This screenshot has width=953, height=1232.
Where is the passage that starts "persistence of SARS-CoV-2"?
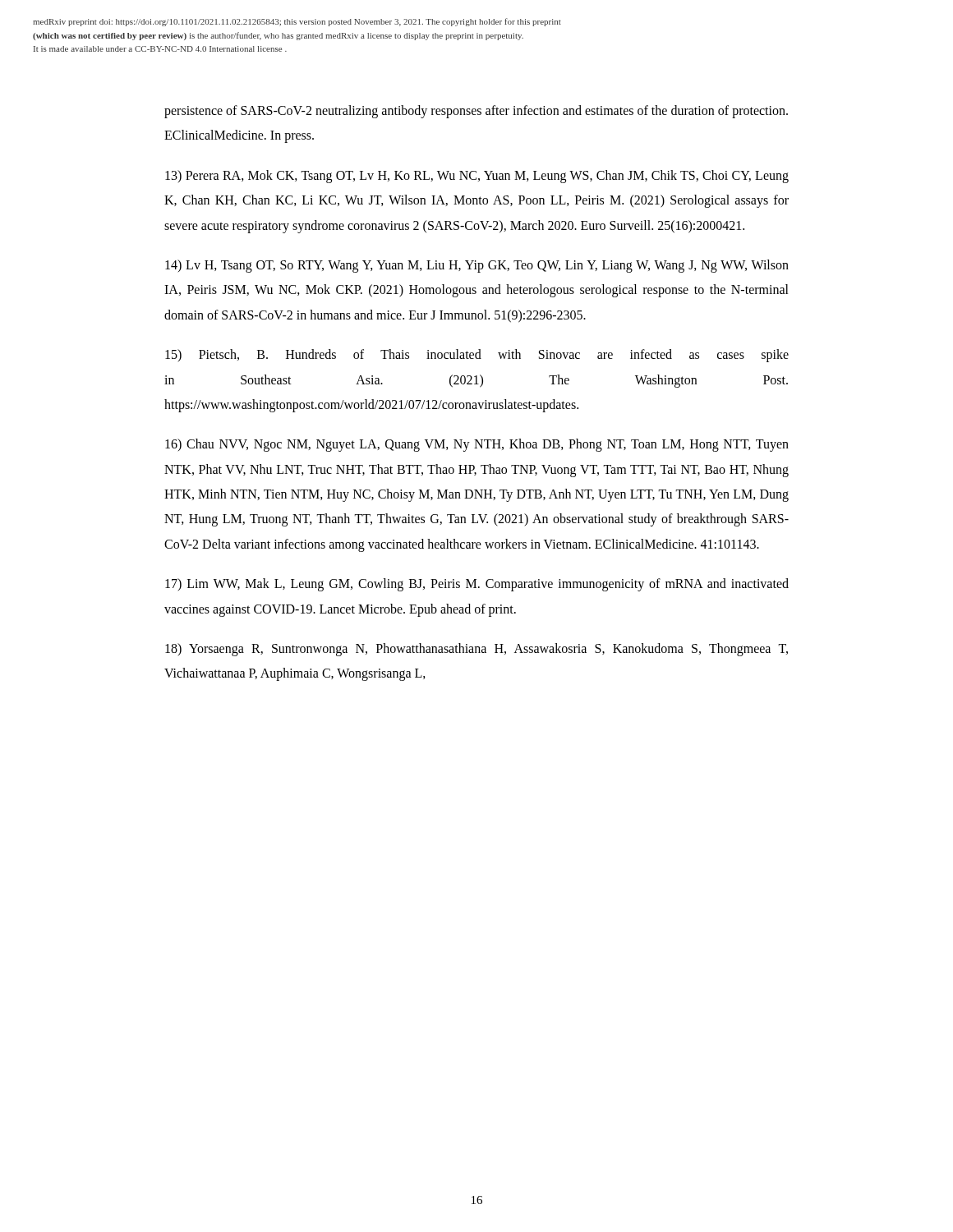476,123
